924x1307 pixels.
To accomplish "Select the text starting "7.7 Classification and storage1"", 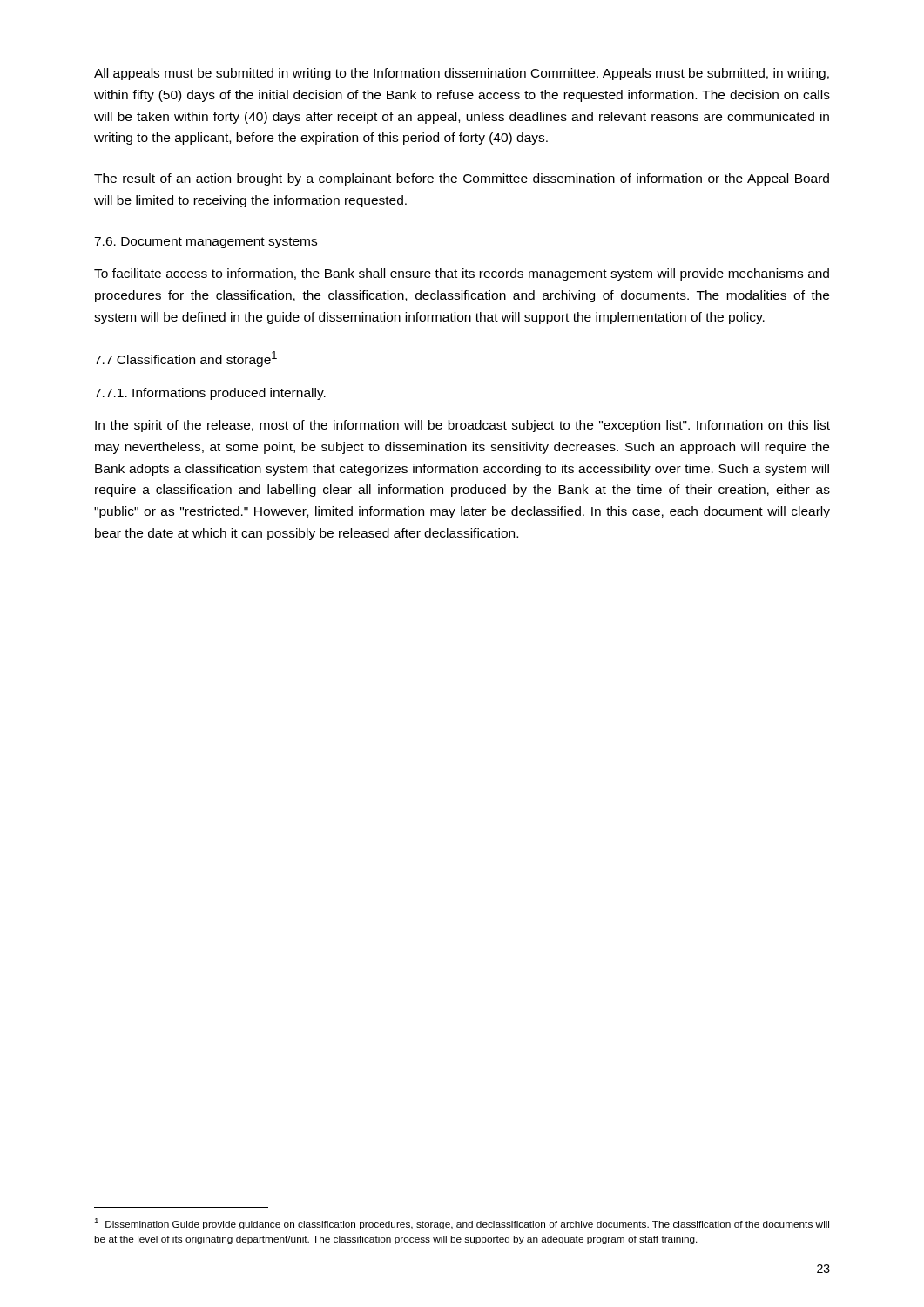I will point(186,358).
